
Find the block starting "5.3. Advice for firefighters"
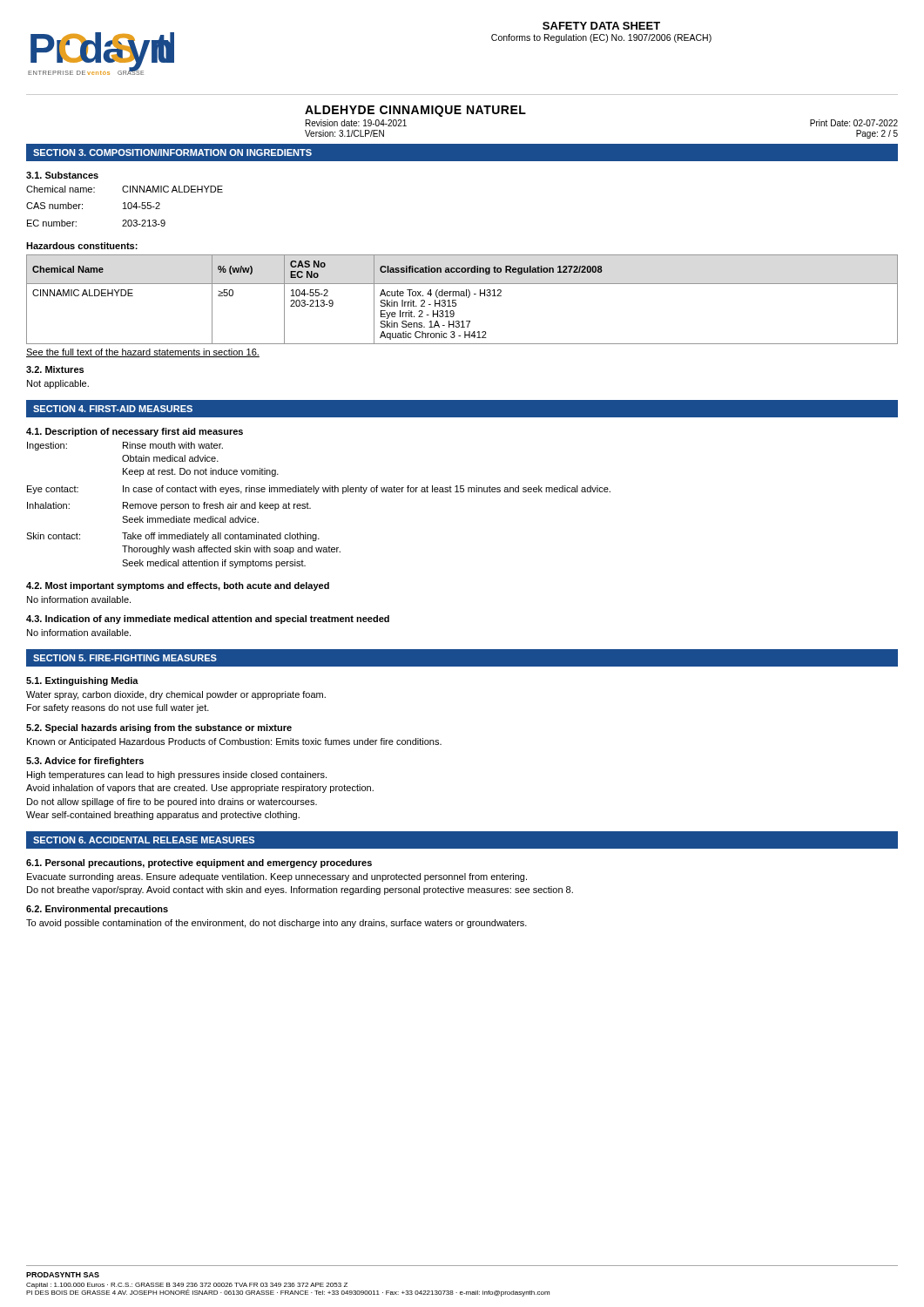point(85,761)
